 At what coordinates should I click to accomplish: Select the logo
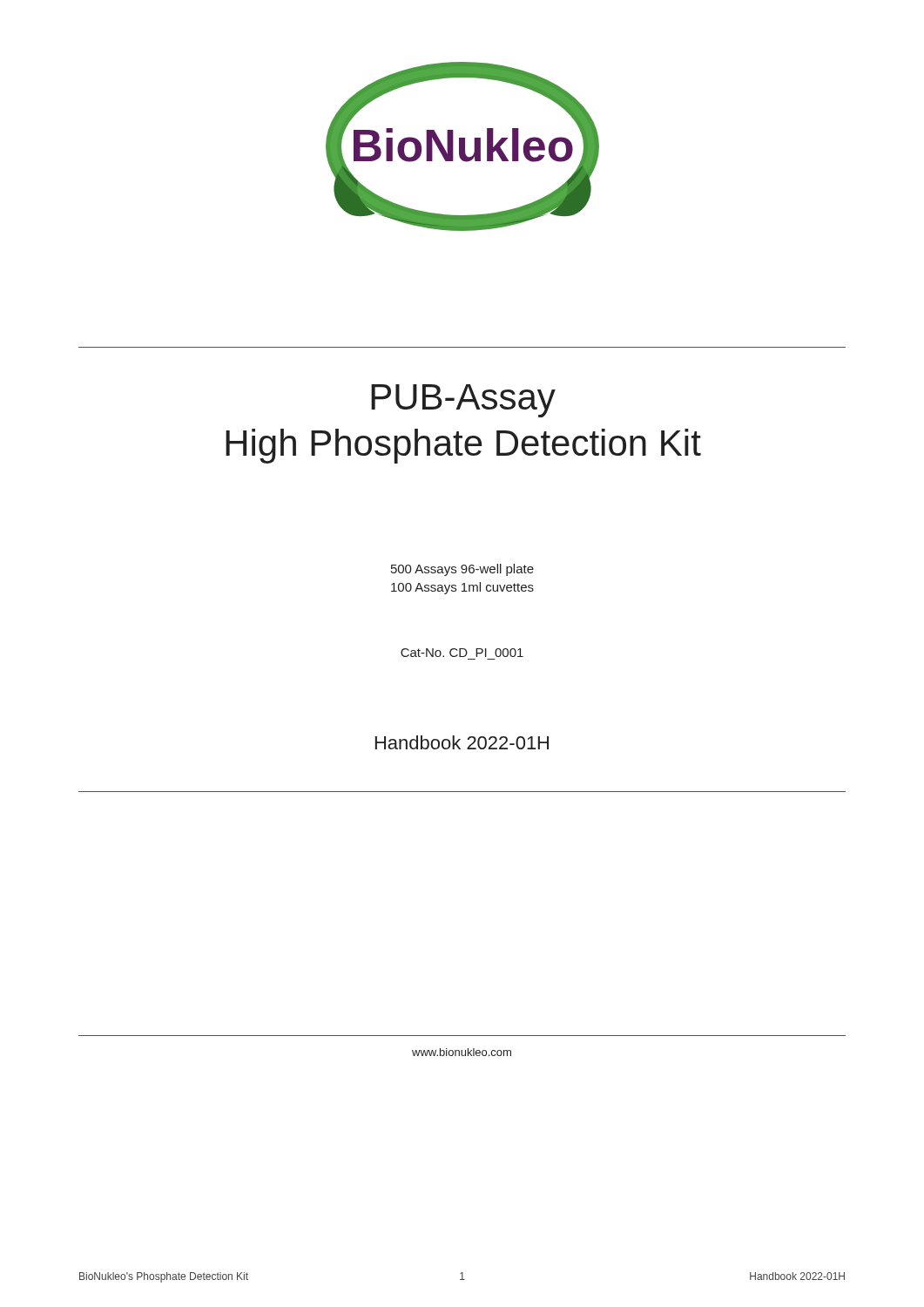point(462,146)
